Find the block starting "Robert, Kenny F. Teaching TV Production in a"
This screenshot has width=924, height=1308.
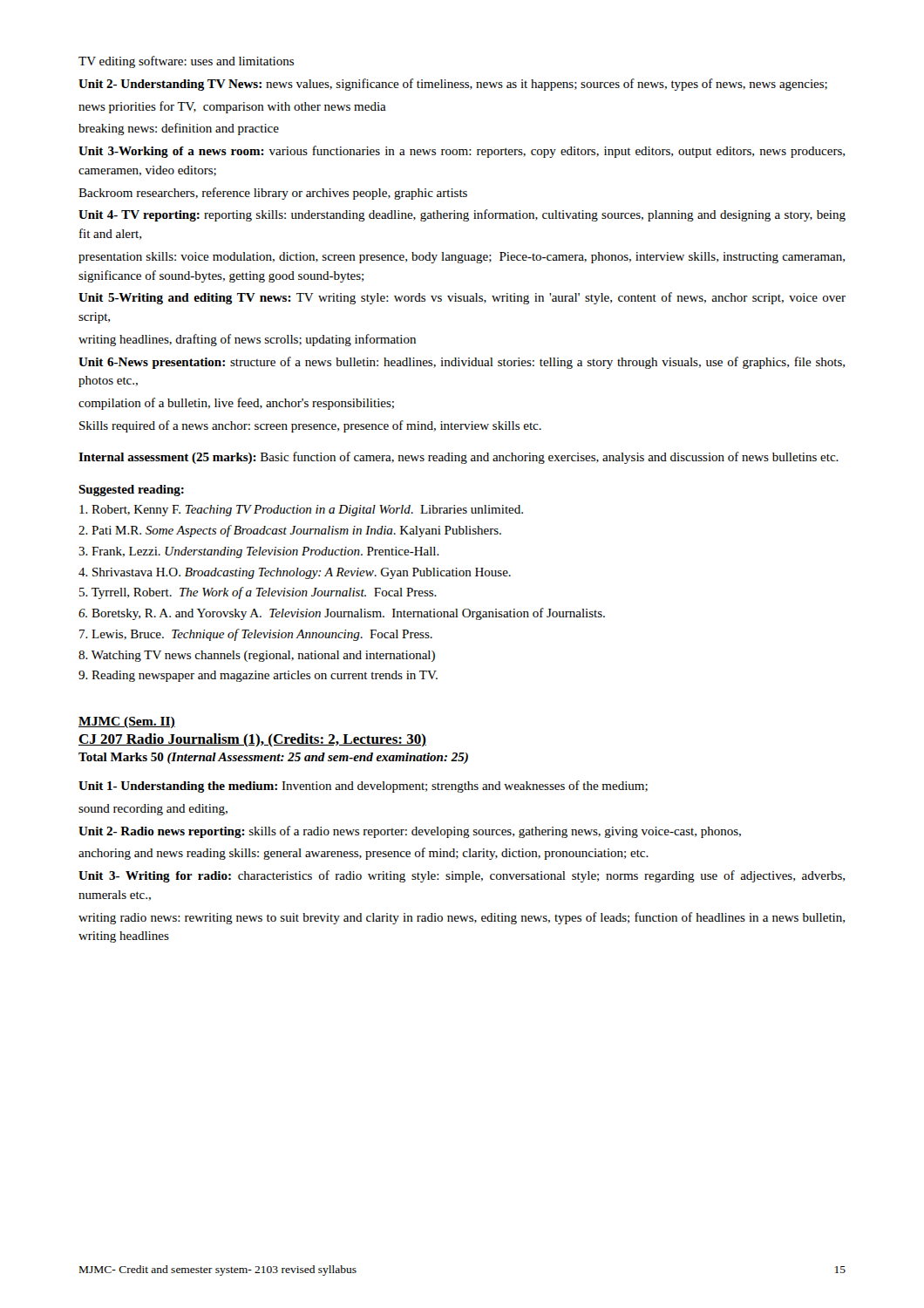[x=301, y=509]
